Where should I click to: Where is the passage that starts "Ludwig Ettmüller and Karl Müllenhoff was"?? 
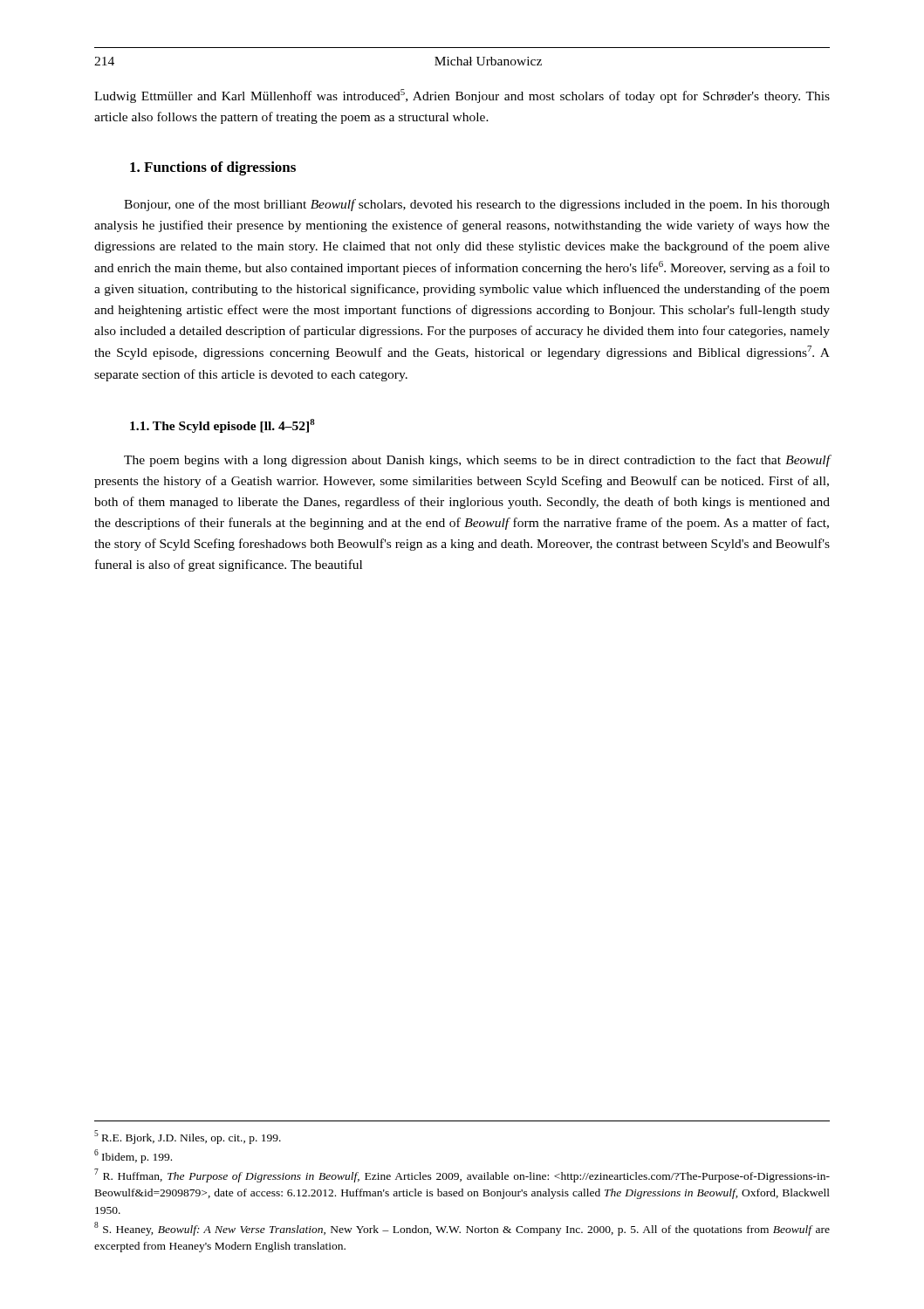(462, 105)
